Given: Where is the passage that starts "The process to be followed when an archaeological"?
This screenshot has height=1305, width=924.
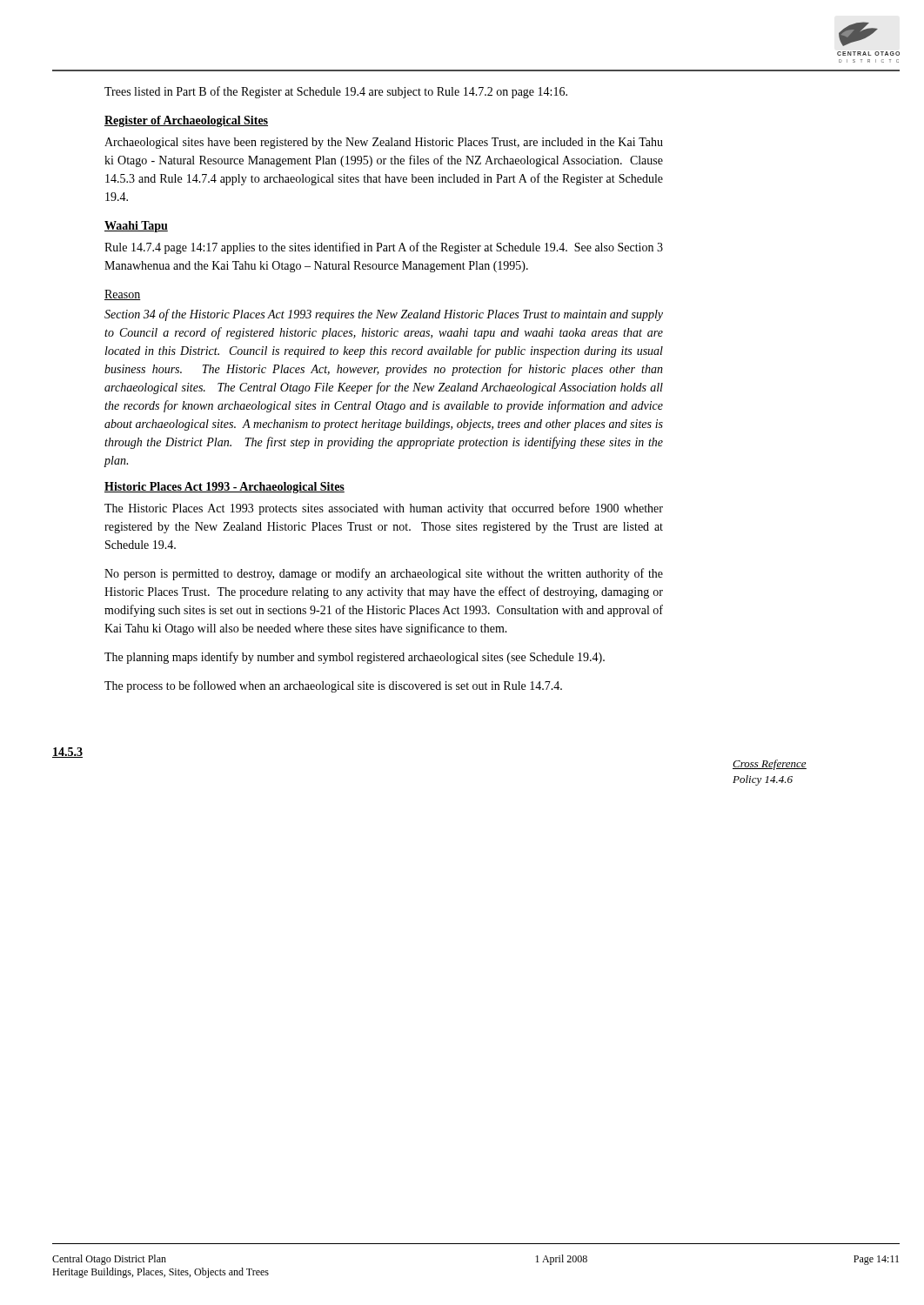Looking at the screenshot, I should click(384, 686).
